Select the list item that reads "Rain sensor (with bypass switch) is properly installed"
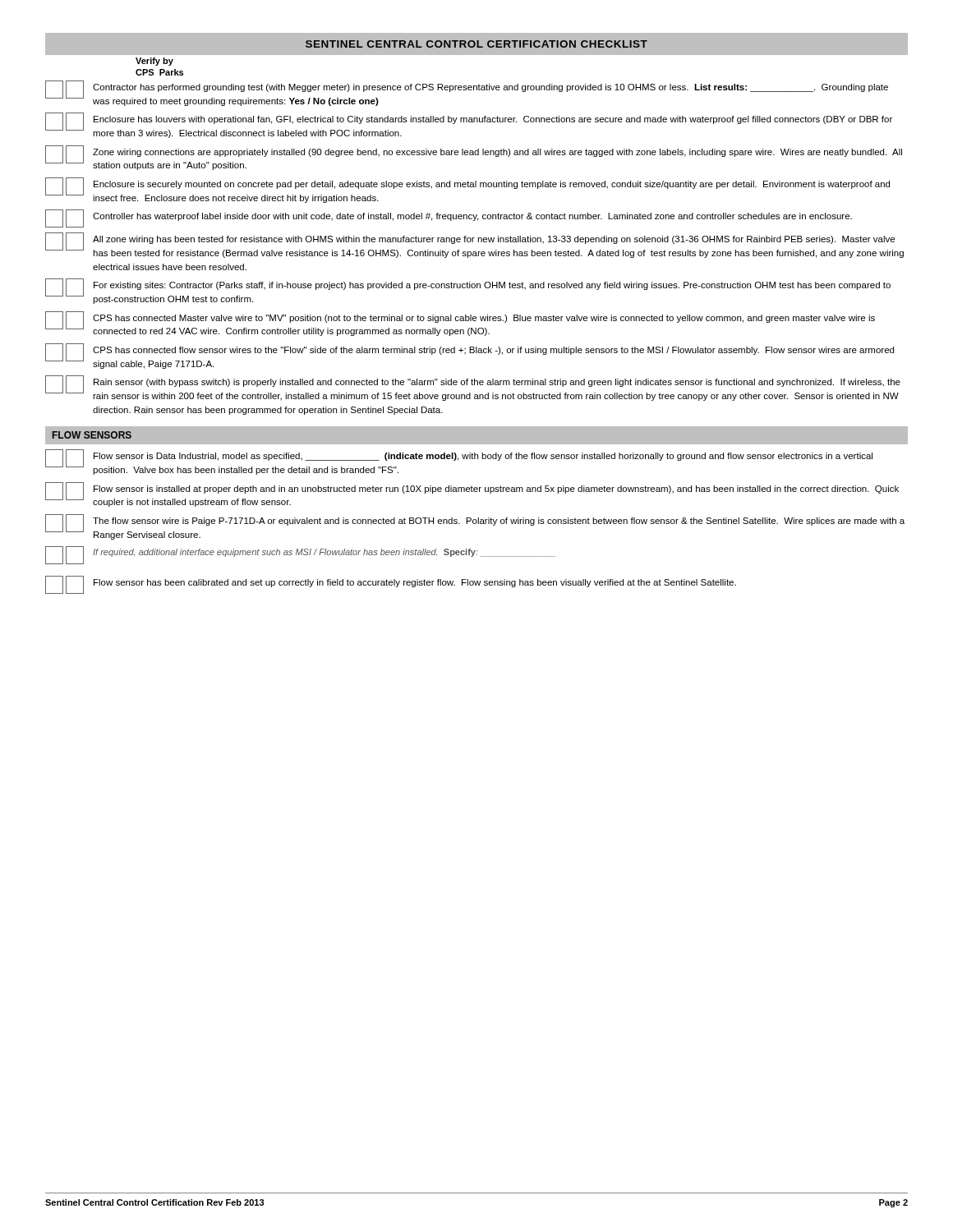The height and width of the screenshot is (1232, 953). [476, 396]
